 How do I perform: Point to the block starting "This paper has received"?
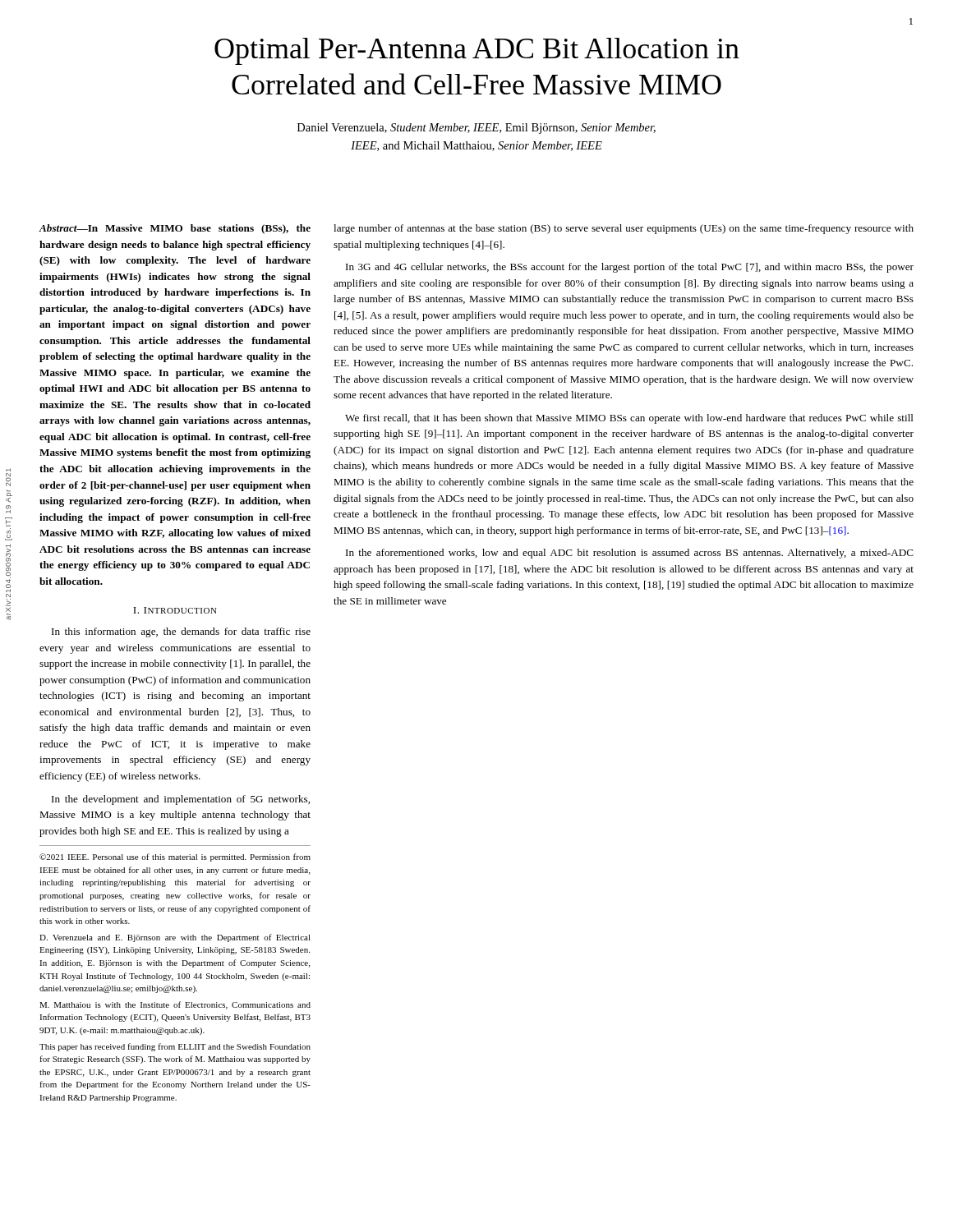(x=175, y=1072)
